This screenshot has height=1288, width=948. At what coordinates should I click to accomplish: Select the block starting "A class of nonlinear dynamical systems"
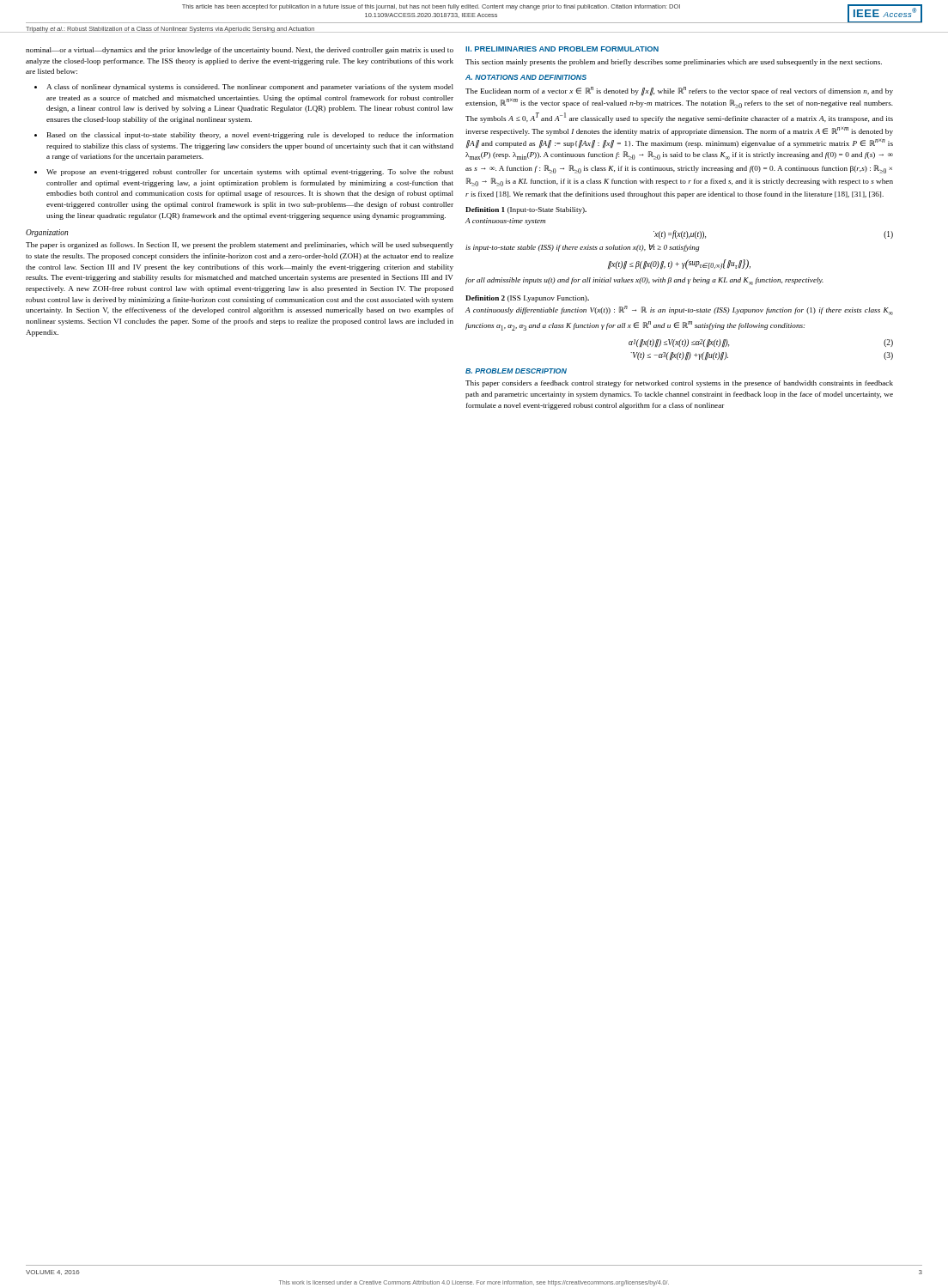[250, 103]
